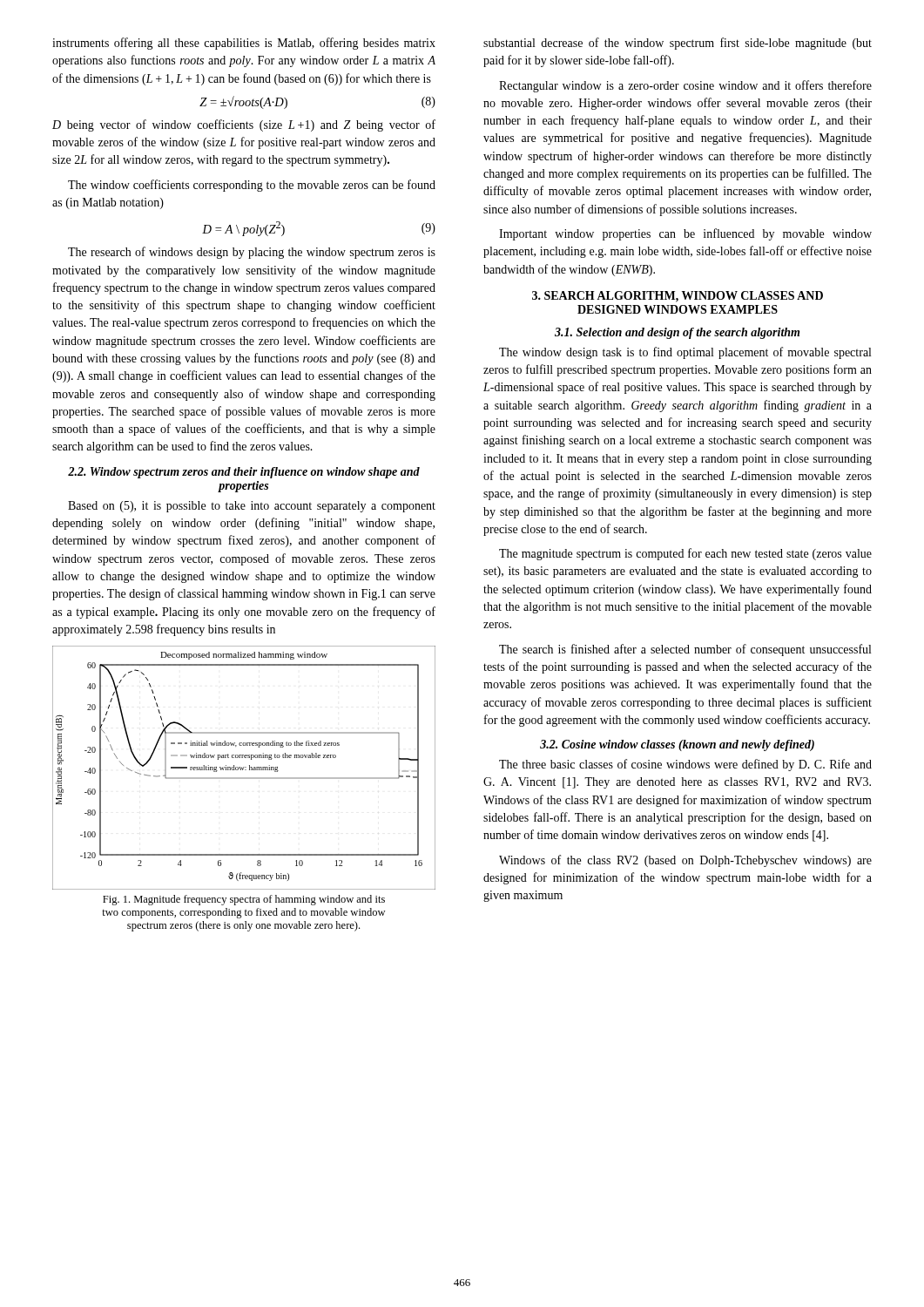This screenshot has width=924, height=1307.
Task: Where is the passage that starts "The window design task is to find"?
Action: coord(685,353)
